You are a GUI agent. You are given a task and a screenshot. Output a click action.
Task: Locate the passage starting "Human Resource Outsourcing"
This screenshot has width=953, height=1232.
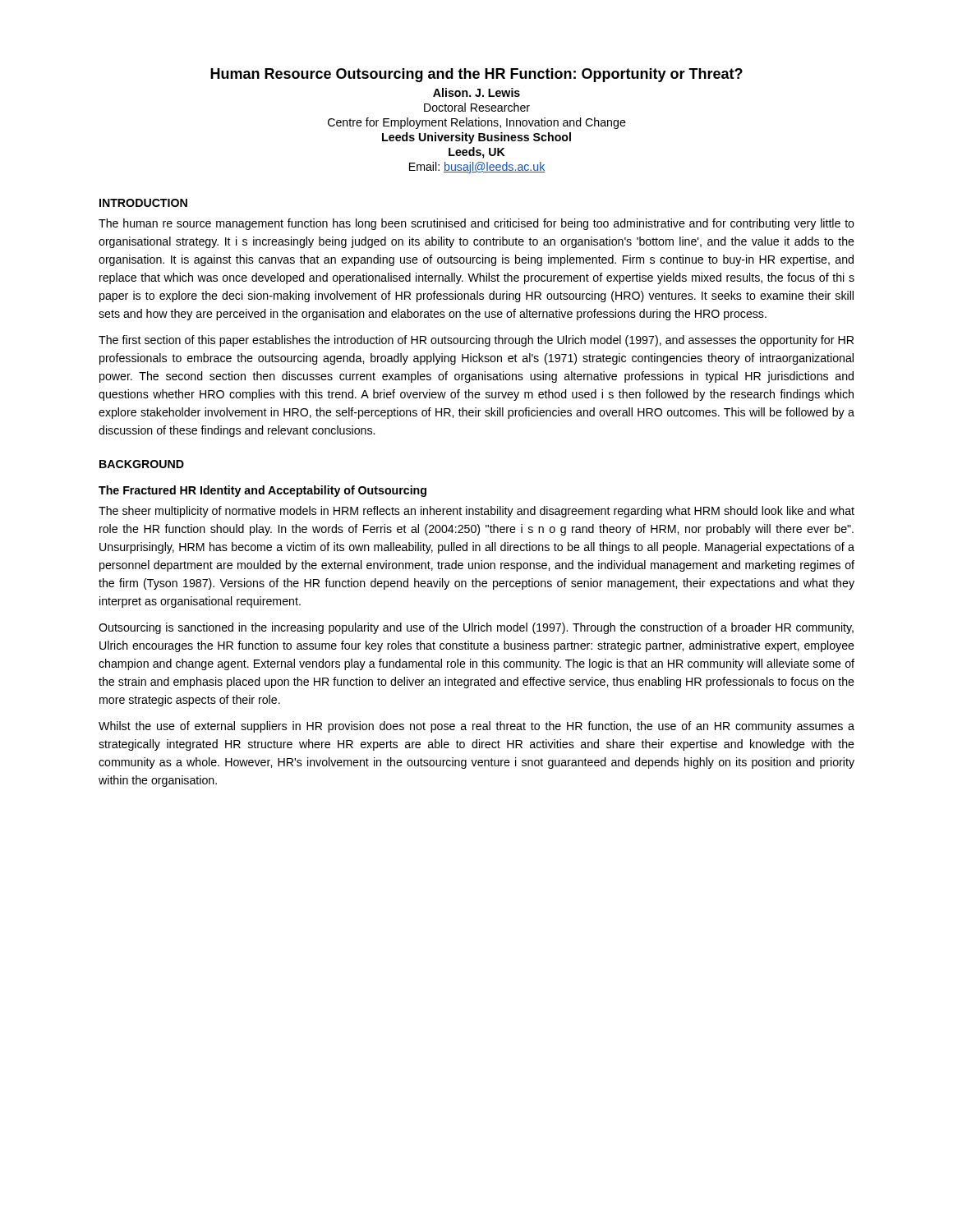476,120
